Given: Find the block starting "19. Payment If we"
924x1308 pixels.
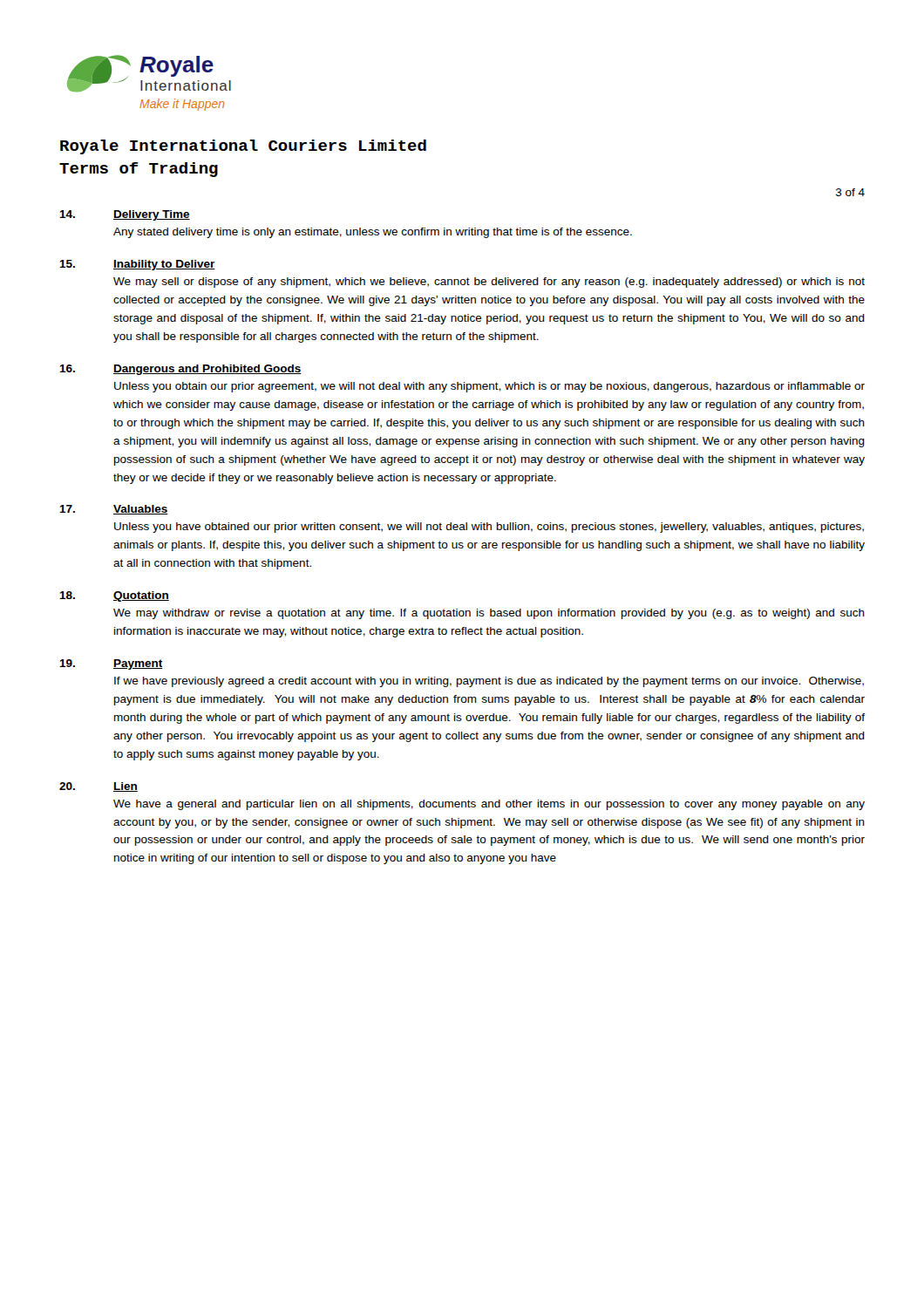Looking at the screenshot, I should [462, 710].
